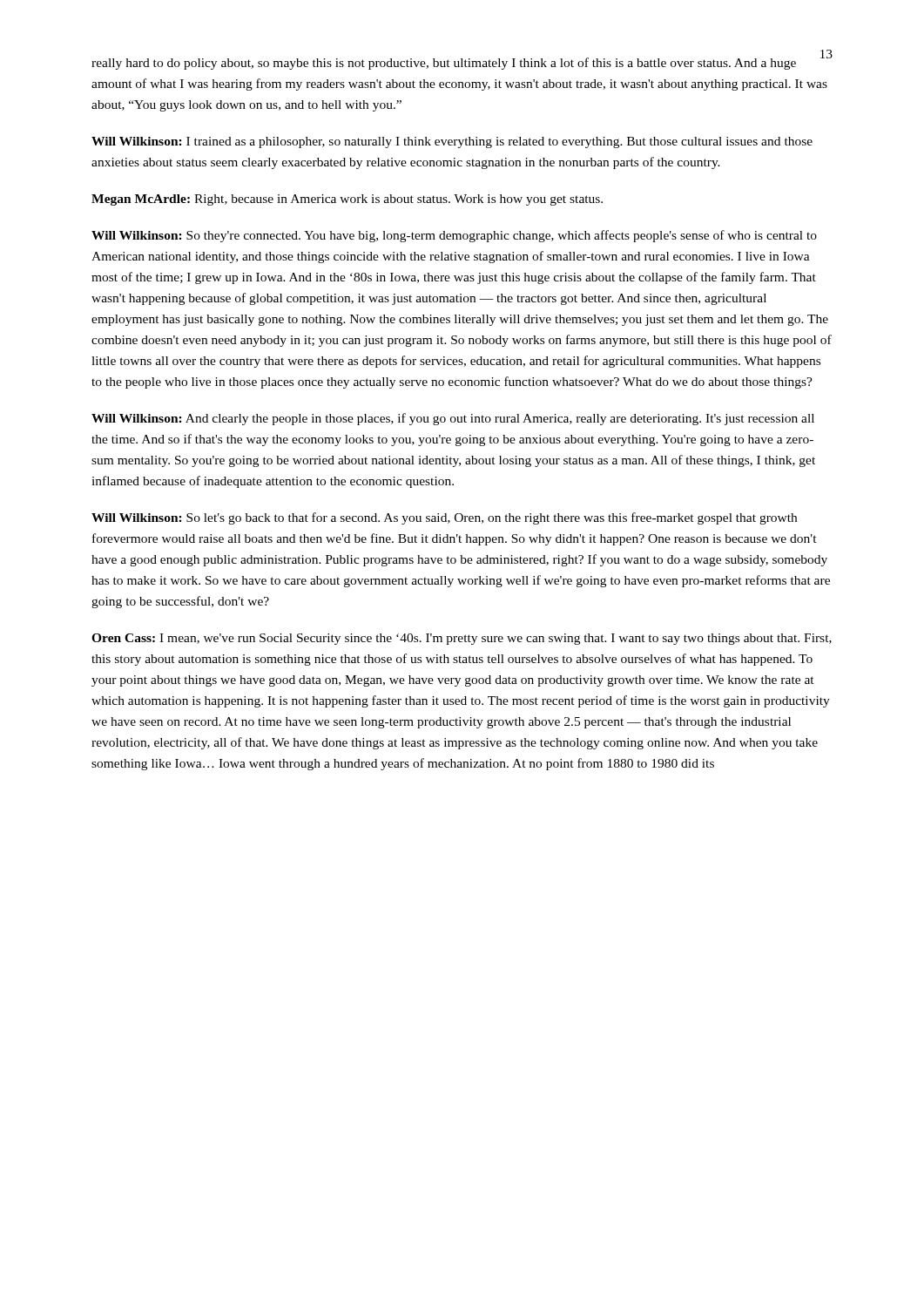Locate the text starting "Oren Cass: I mean,"
This screenshot has height=1307, width=924.
(x=462, y=701)
